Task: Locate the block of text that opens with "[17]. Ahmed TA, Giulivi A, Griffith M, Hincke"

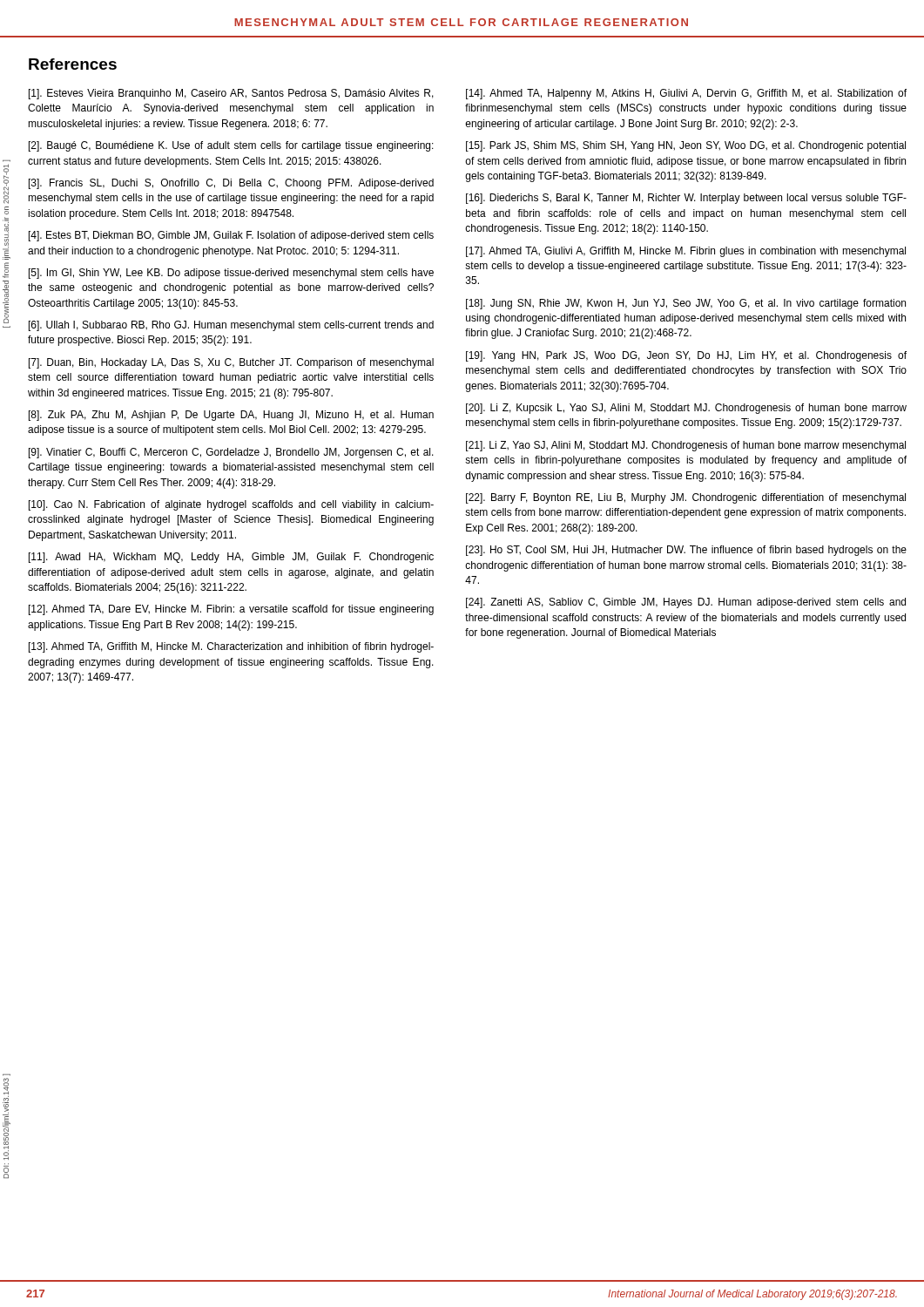Action: click(x=686, y=266)
